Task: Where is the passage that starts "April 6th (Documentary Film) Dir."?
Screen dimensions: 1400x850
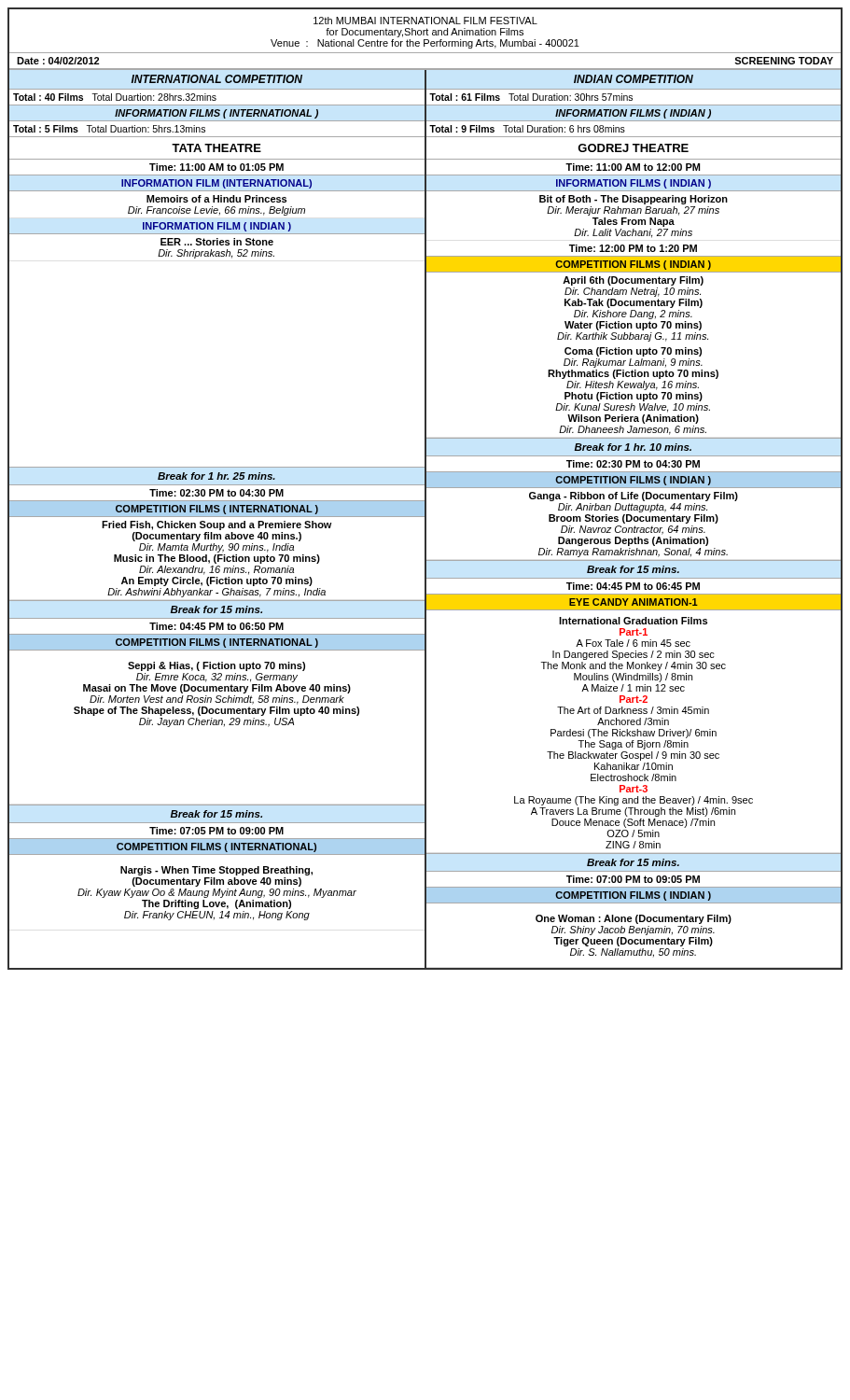Action: pos(633,355)
